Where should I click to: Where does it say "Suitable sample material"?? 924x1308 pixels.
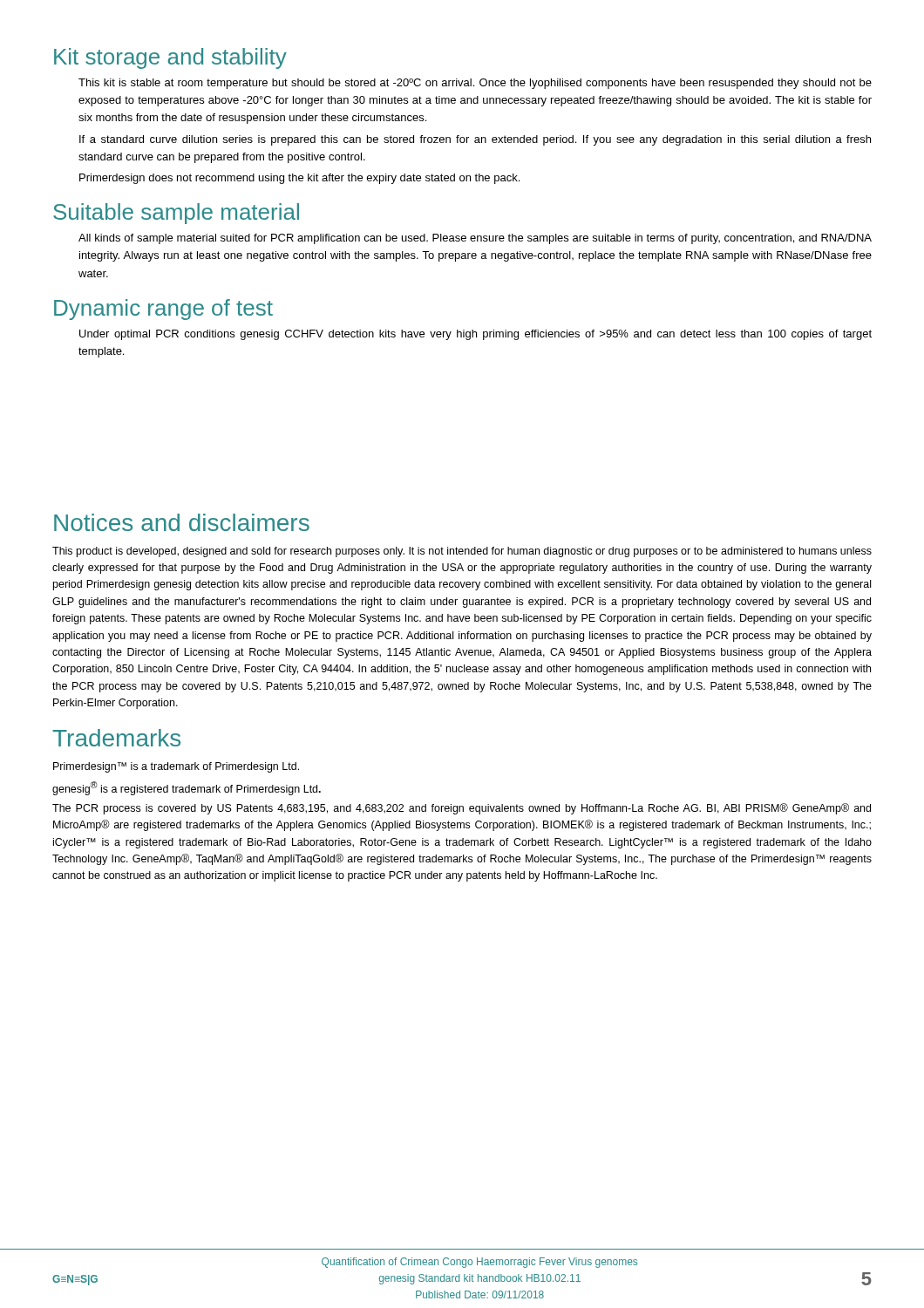click(x=176, y=212)
